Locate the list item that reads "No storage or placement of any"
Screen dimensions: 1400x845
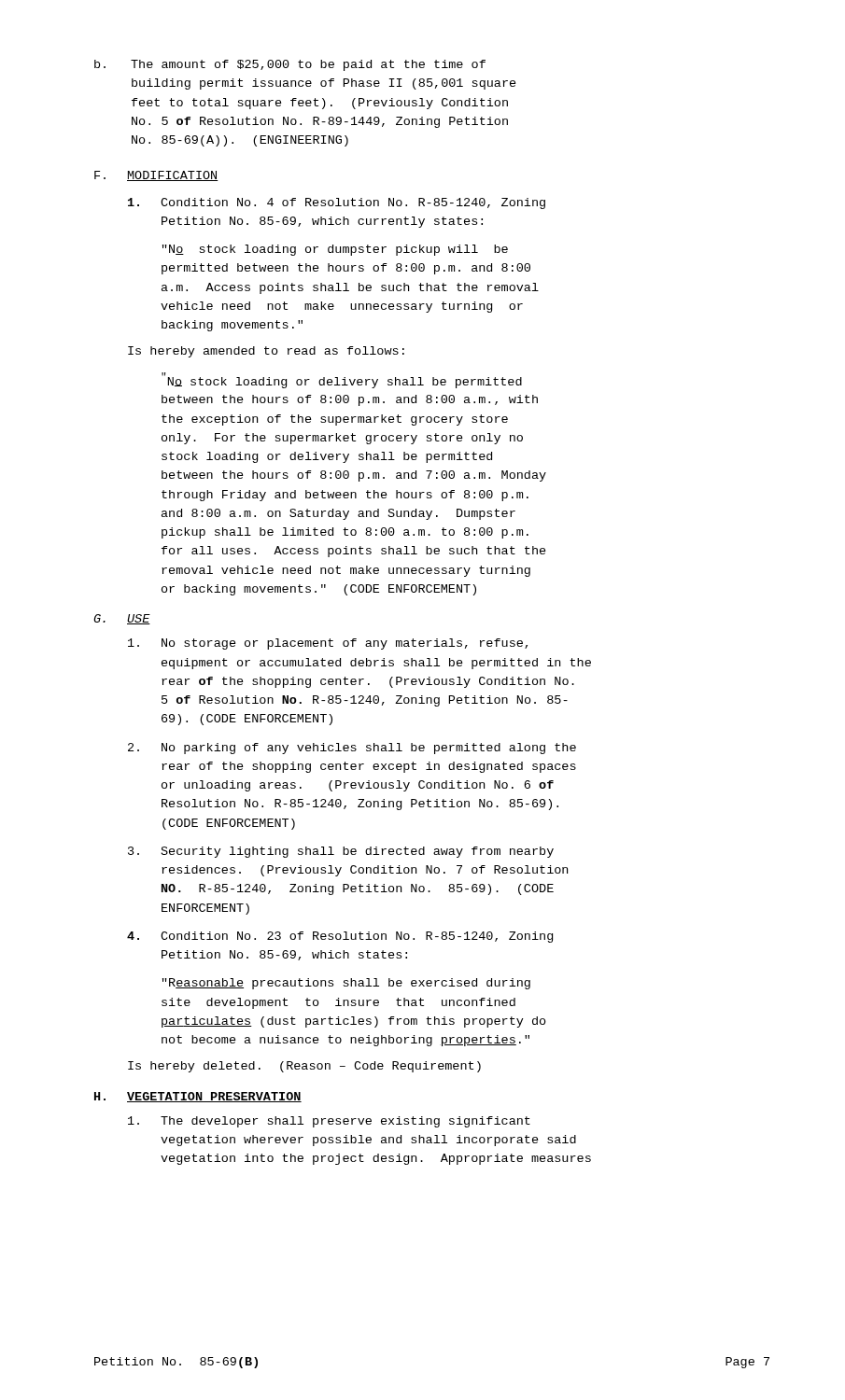449,682
